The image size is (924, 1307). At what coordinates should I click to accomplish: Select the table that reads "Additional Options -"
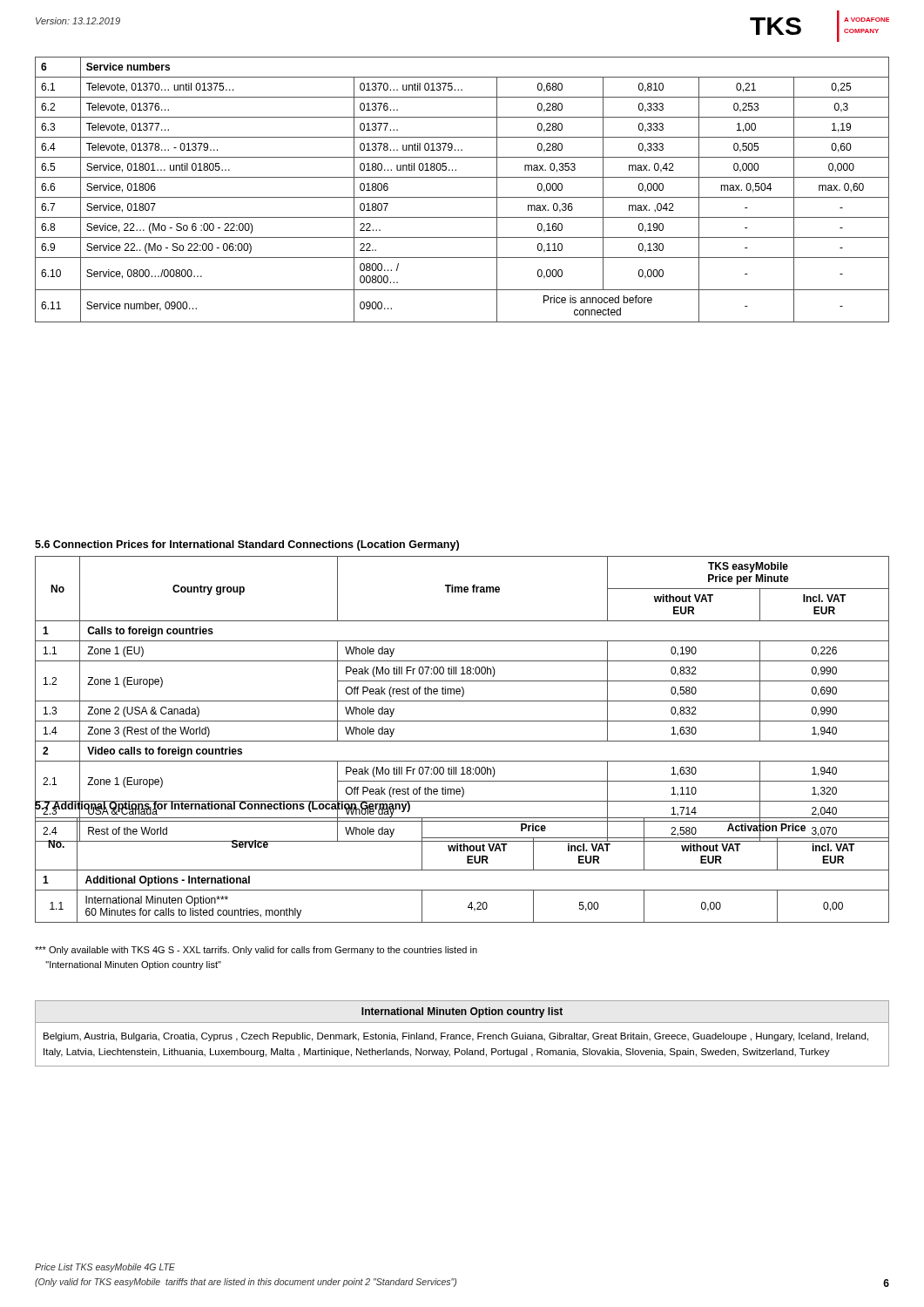click(x=462, y=870)
